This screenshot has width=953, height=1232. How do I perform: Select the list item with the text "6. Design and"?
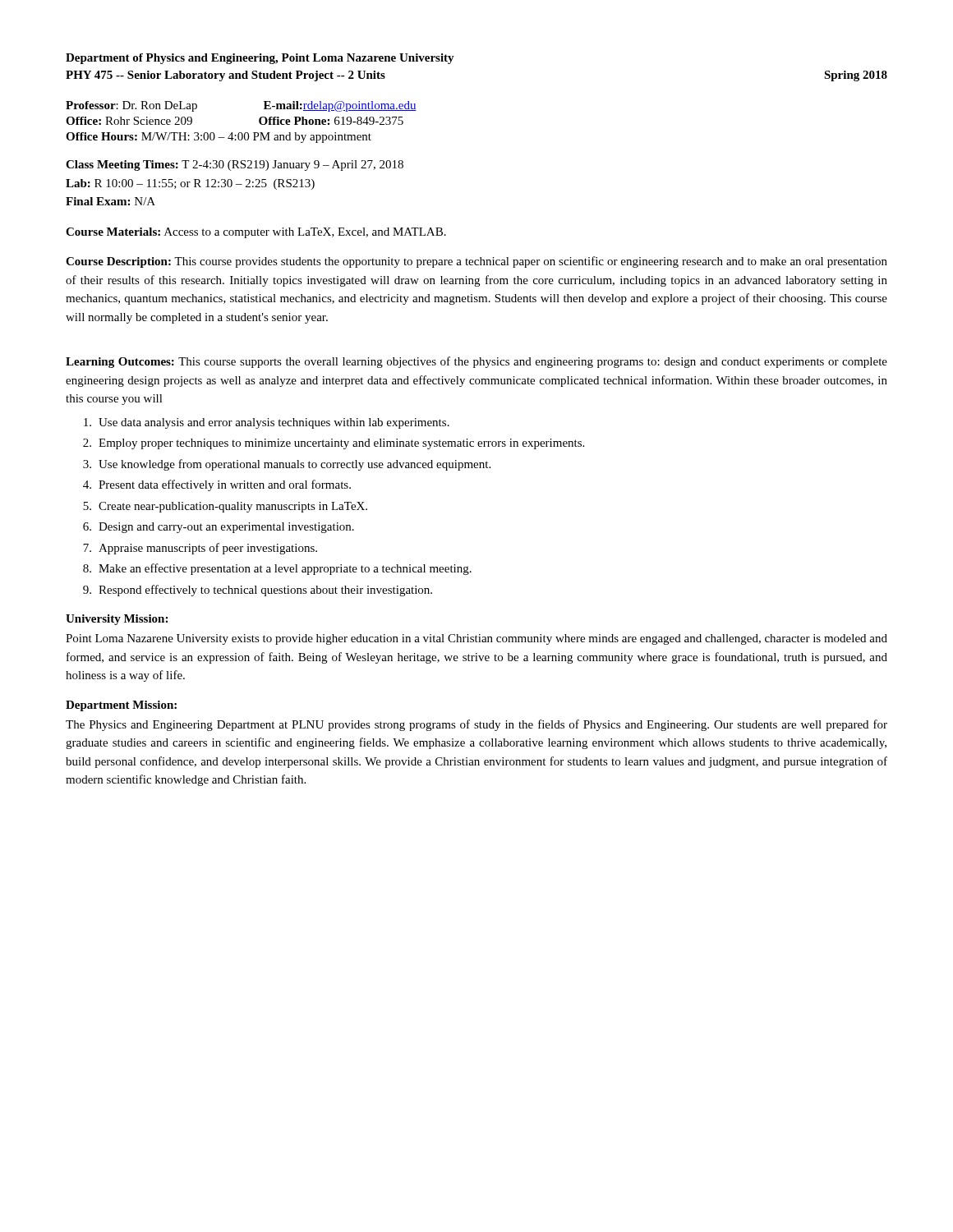point(219,528)
